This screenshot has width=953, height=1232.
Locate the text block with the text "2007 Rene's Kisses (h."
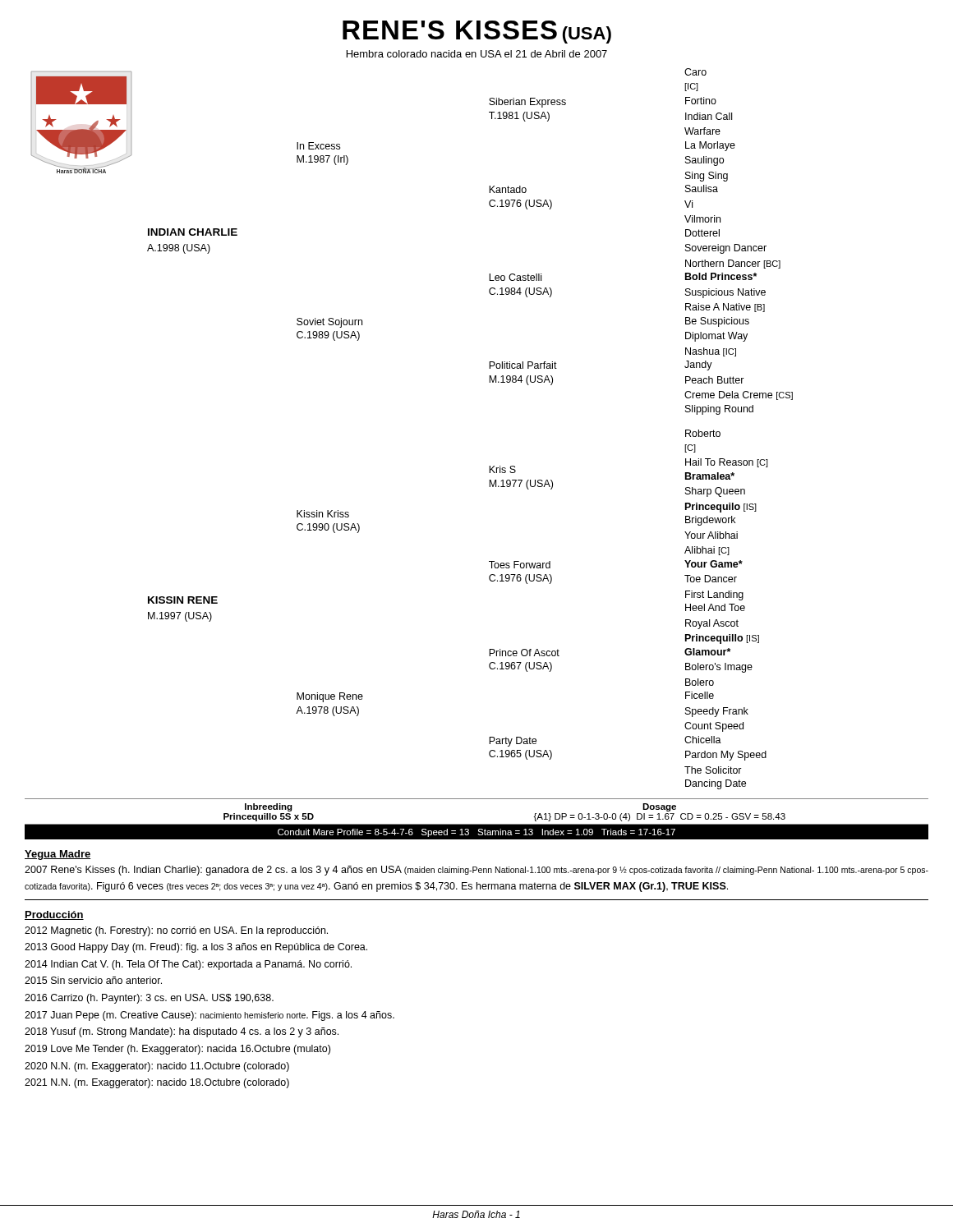pyautogui.click(x=476, y=878)
